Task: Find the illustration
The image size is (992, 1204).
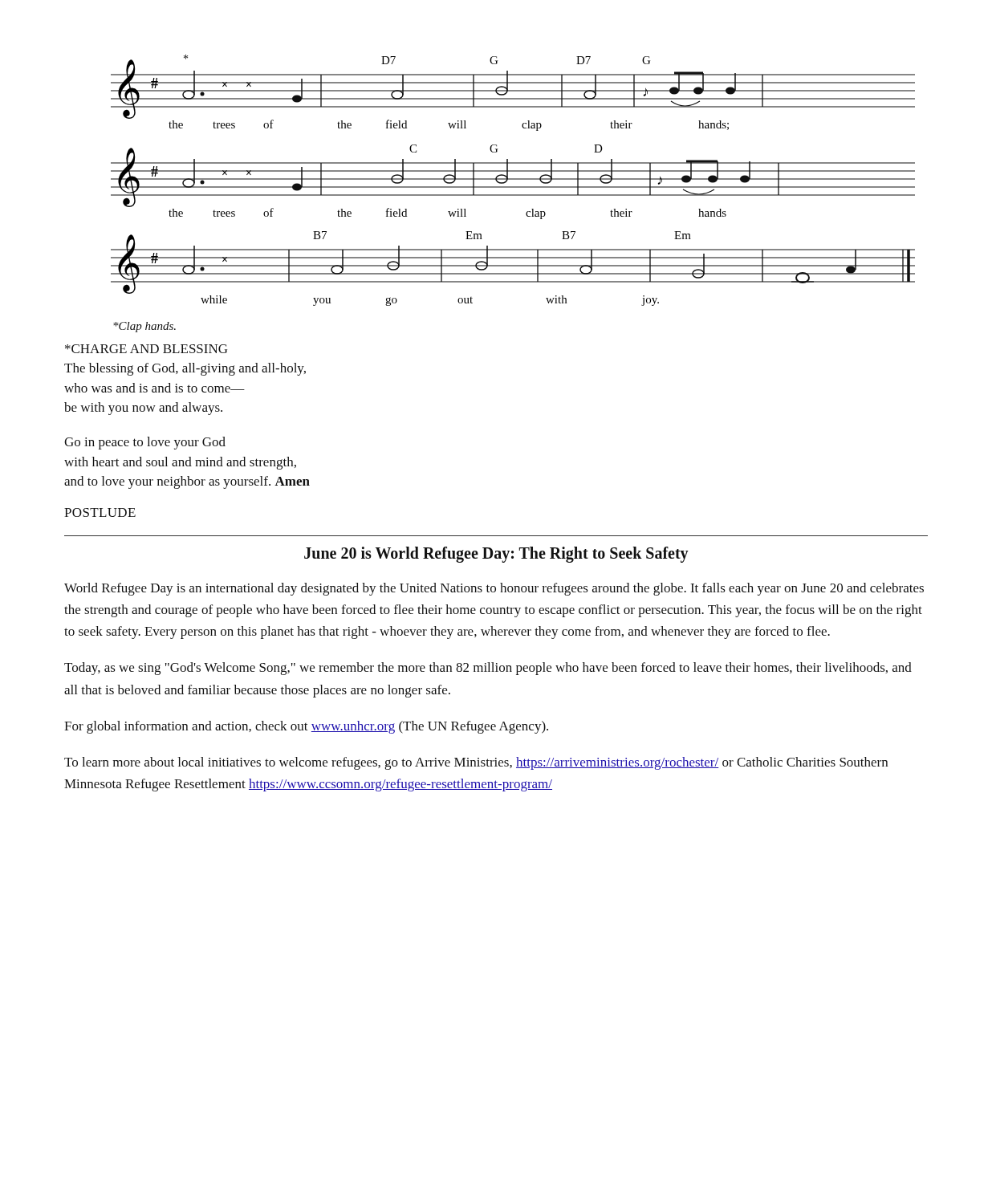Action: [496, 177]
